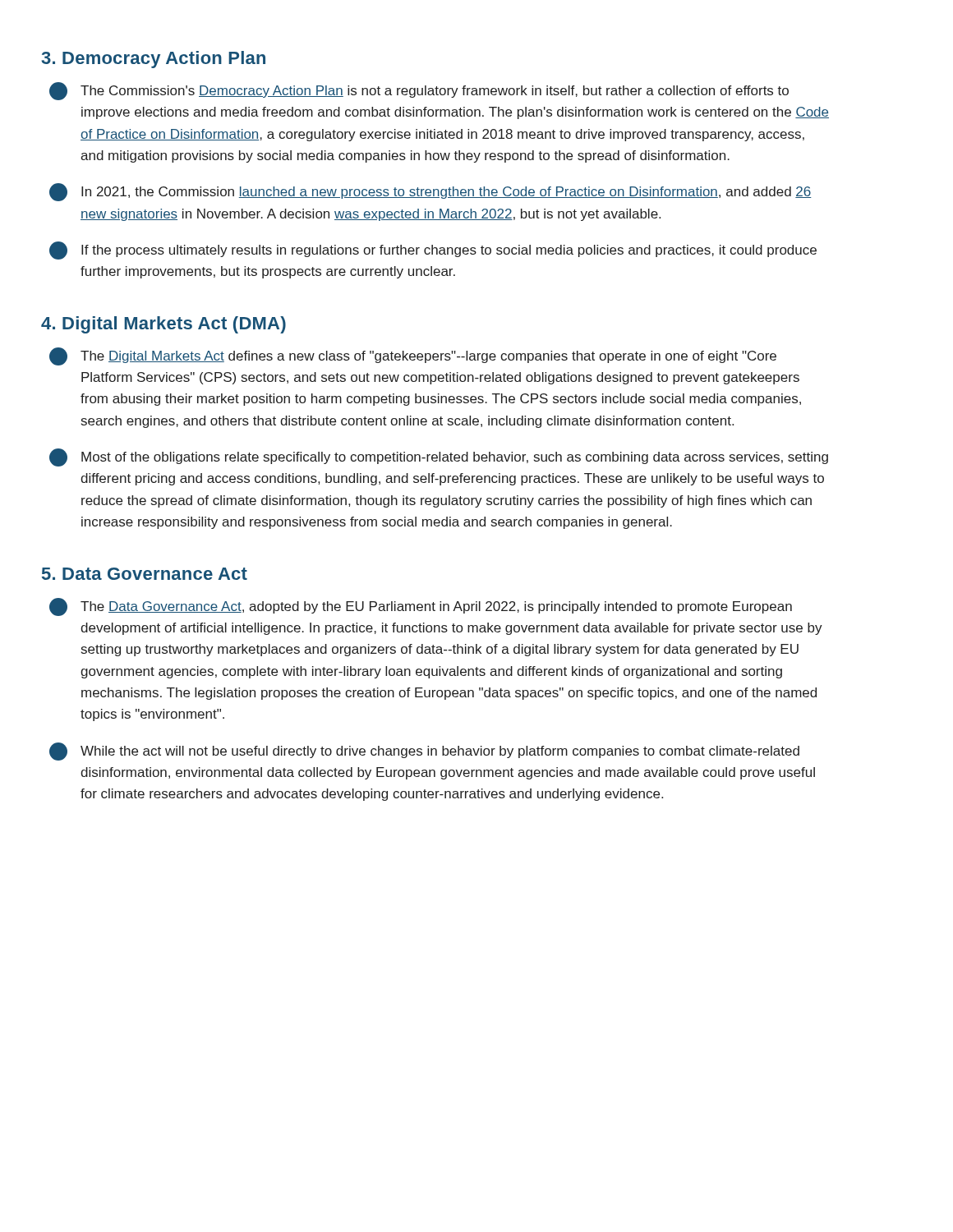Navigate to the block starting "4. Digital Markets Act (DMA)"

pyautogui.click(x=164, y=323)
